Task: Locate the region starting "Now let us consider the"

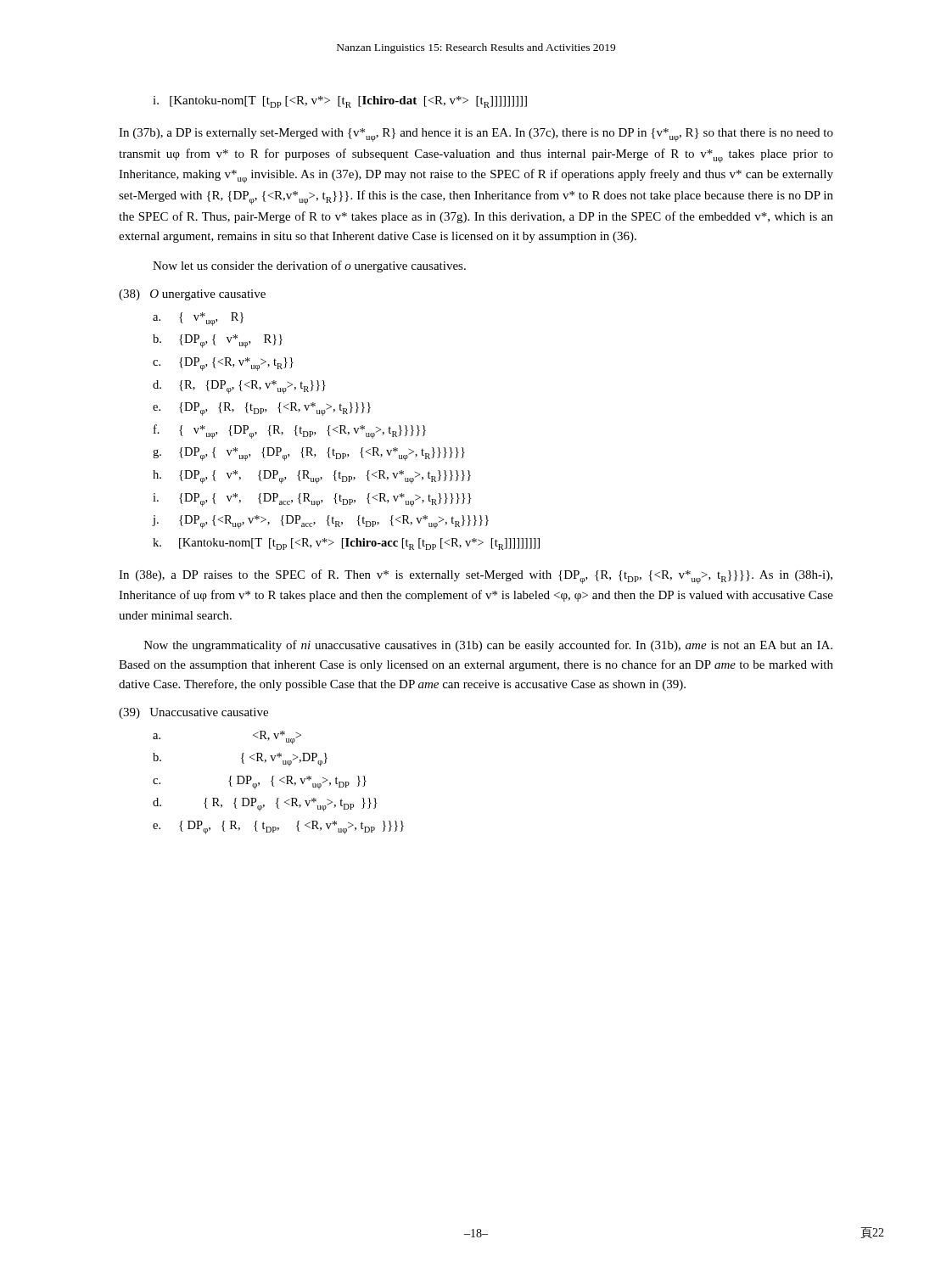Action: 310,266
